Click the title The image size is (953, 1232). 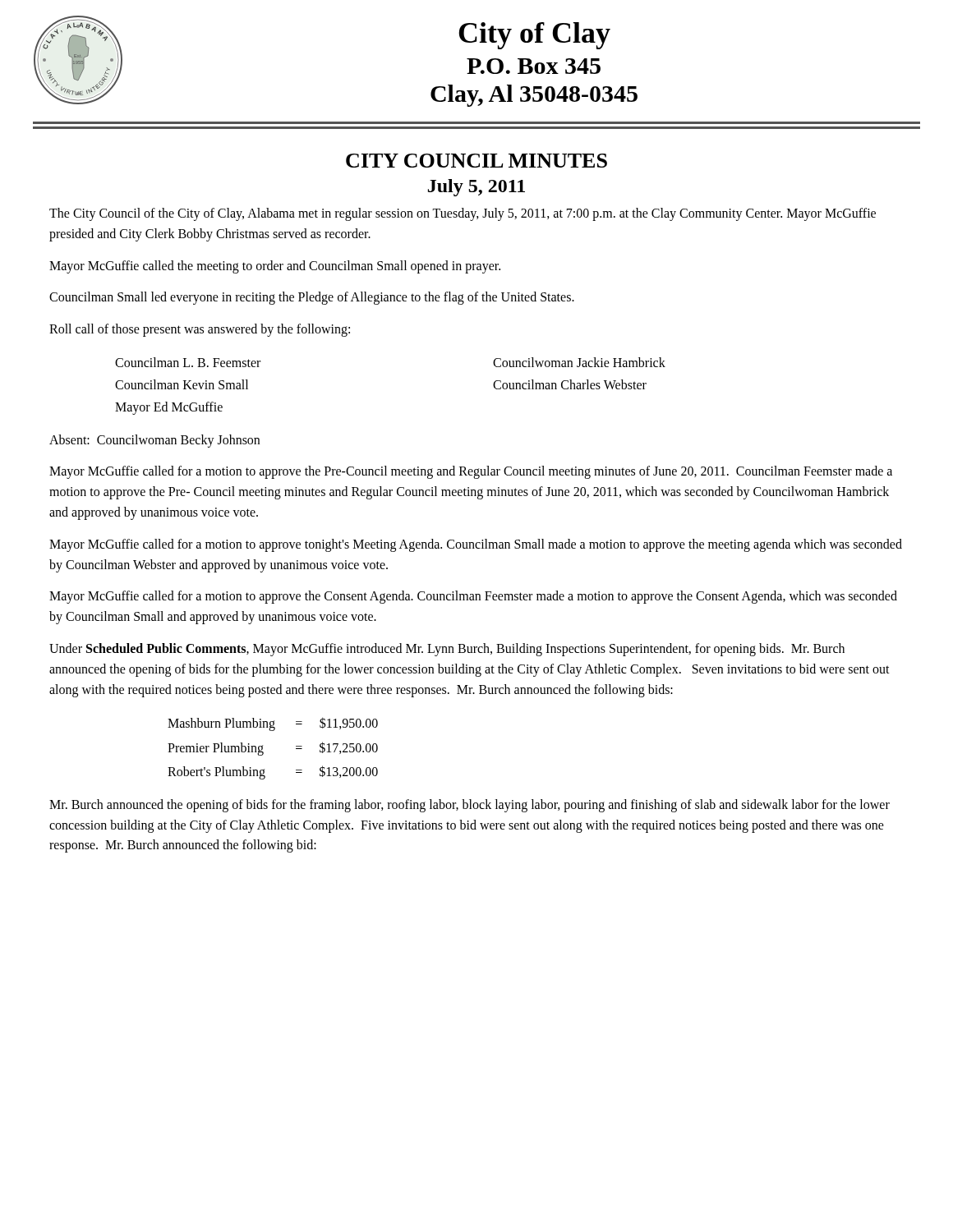534,62
